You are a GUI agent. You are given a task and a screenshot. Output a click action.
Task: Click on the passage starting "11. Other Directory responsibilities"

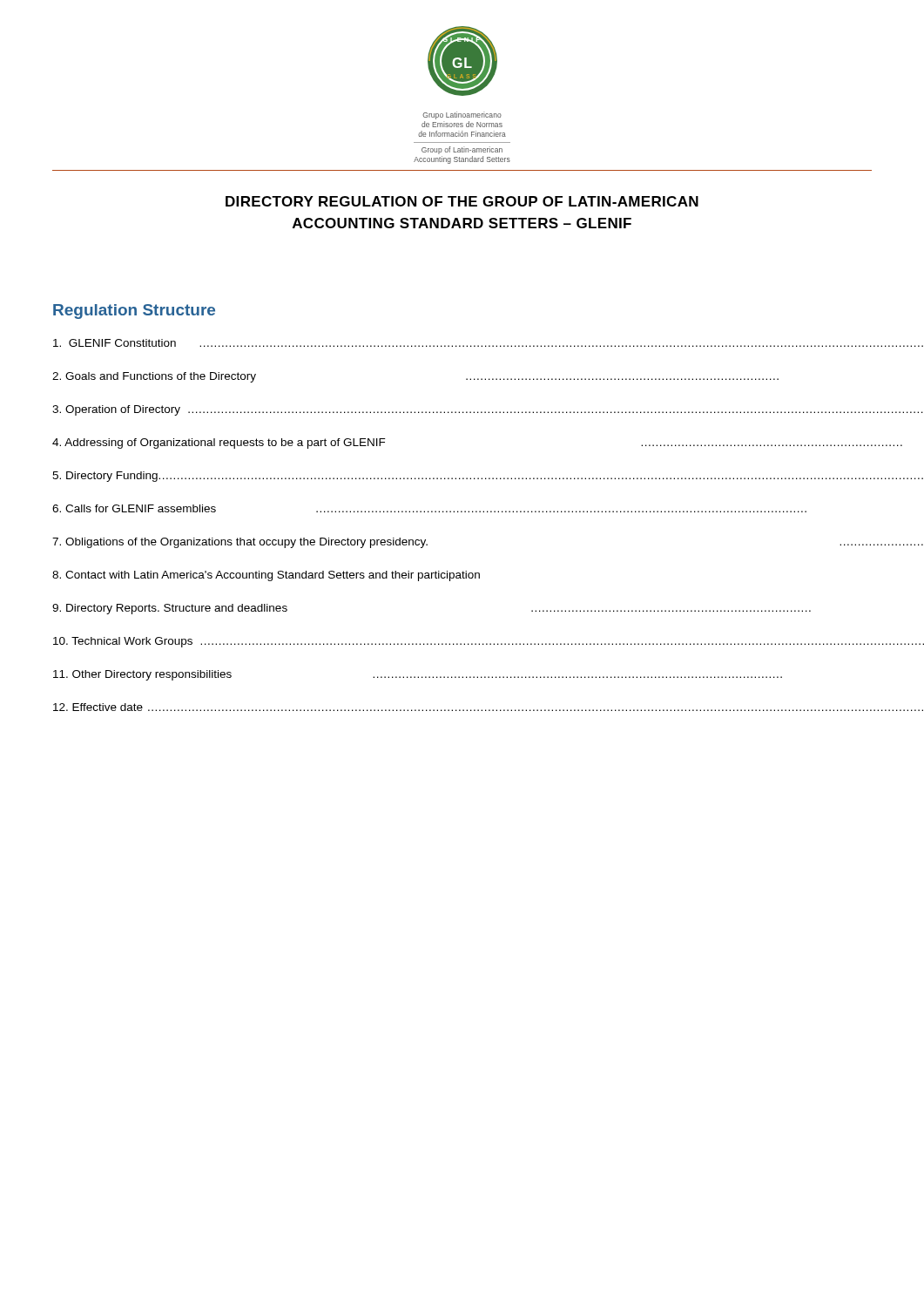coord(488,674)
